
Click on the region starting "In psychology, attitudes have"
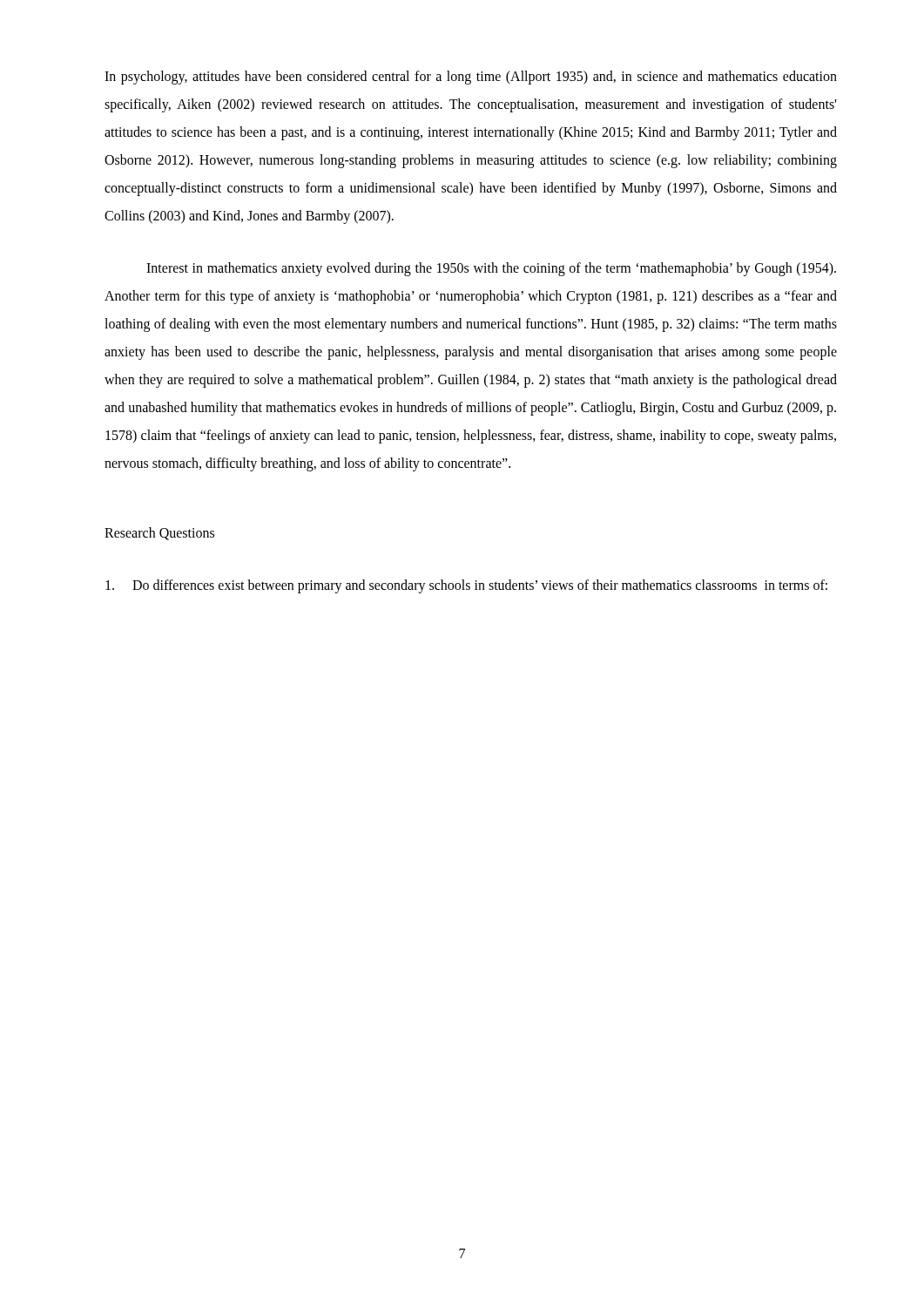coord(471,146)
